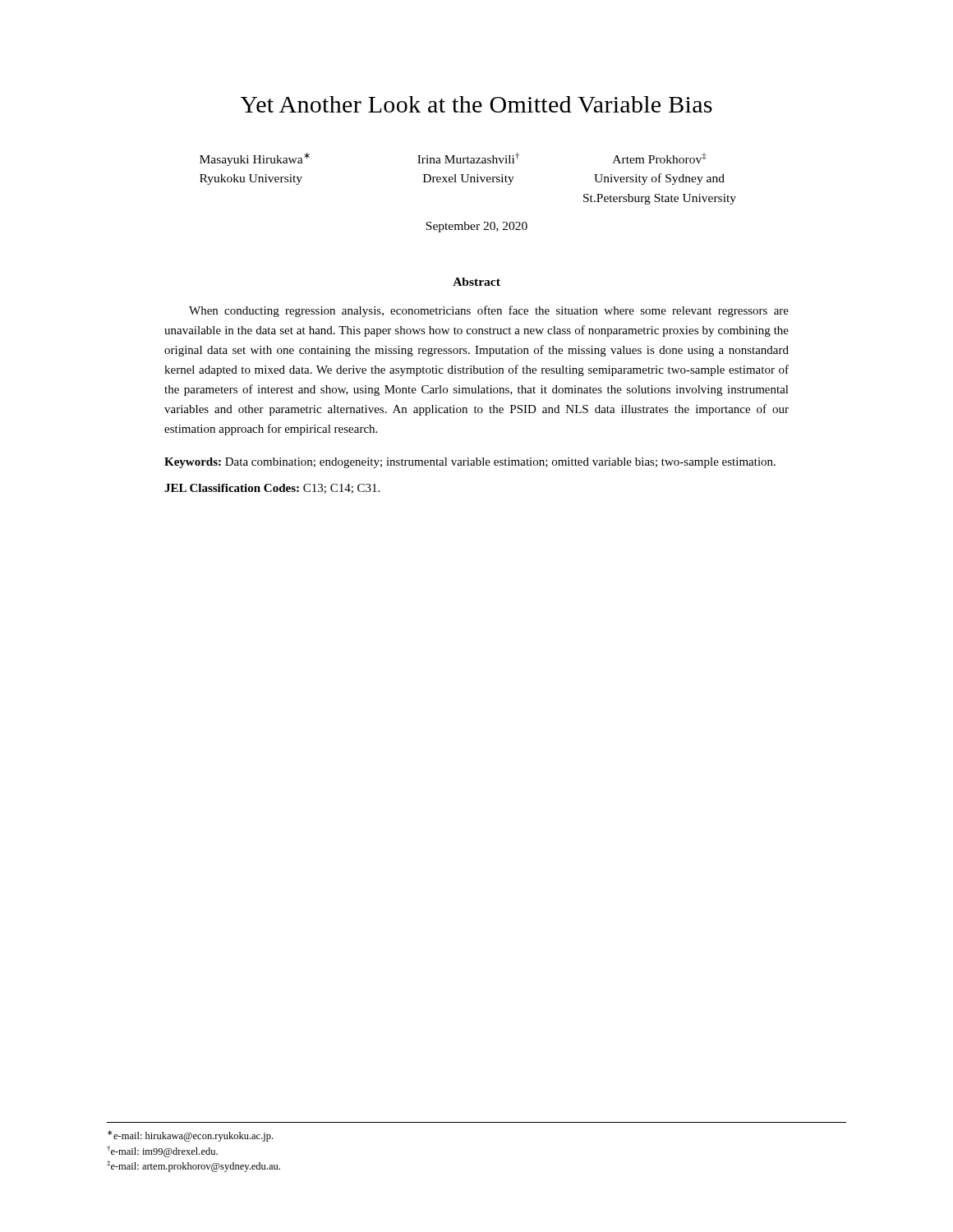Click on the text starting "†e-mail: im99@drexel.edu."
Image resolution: width=953 pixels, height=1232 pixels.
click(x=163, y=1150)
